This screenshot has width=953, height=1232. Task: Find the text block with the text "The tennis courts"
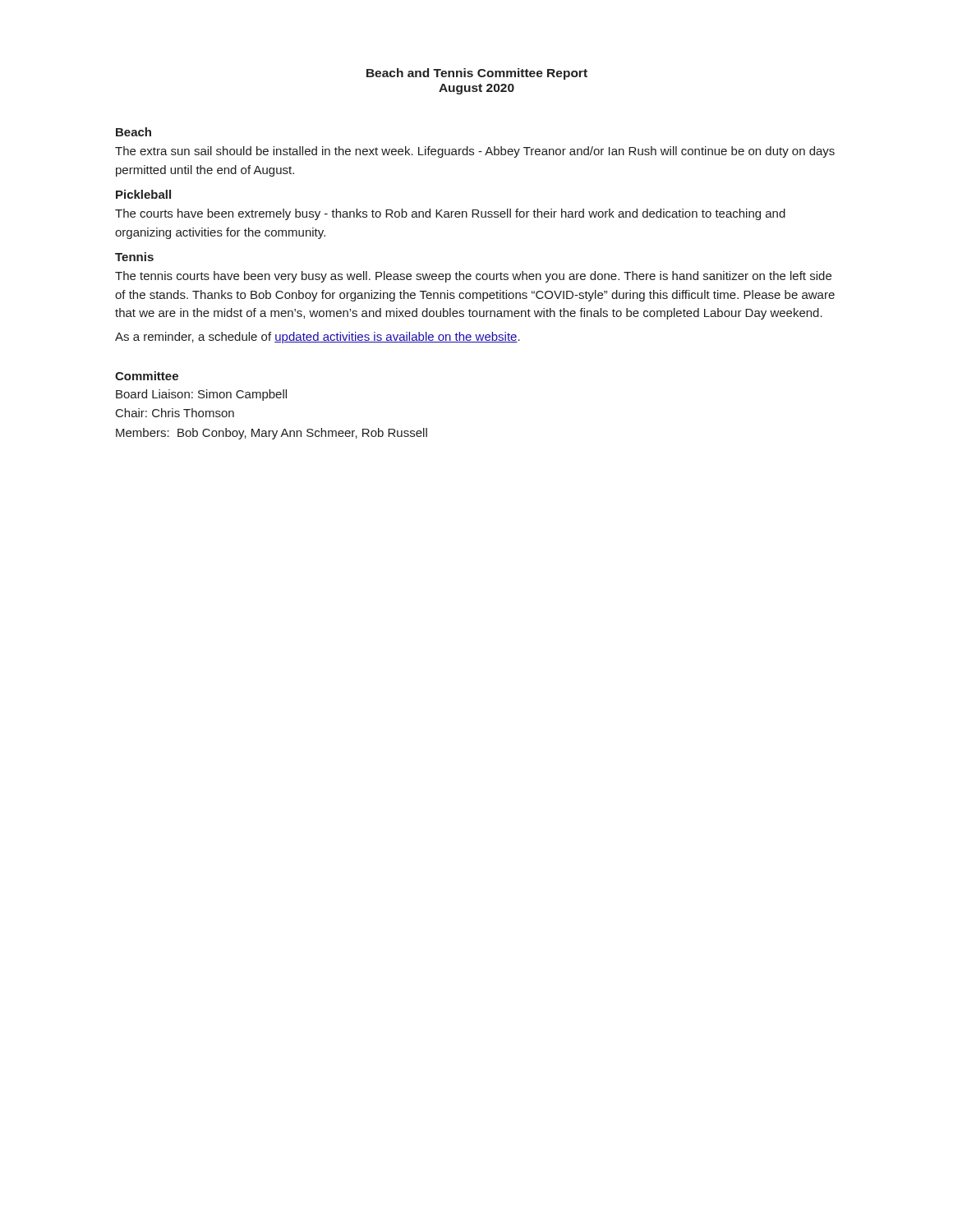pyautogui.click(x=475, y=294)
